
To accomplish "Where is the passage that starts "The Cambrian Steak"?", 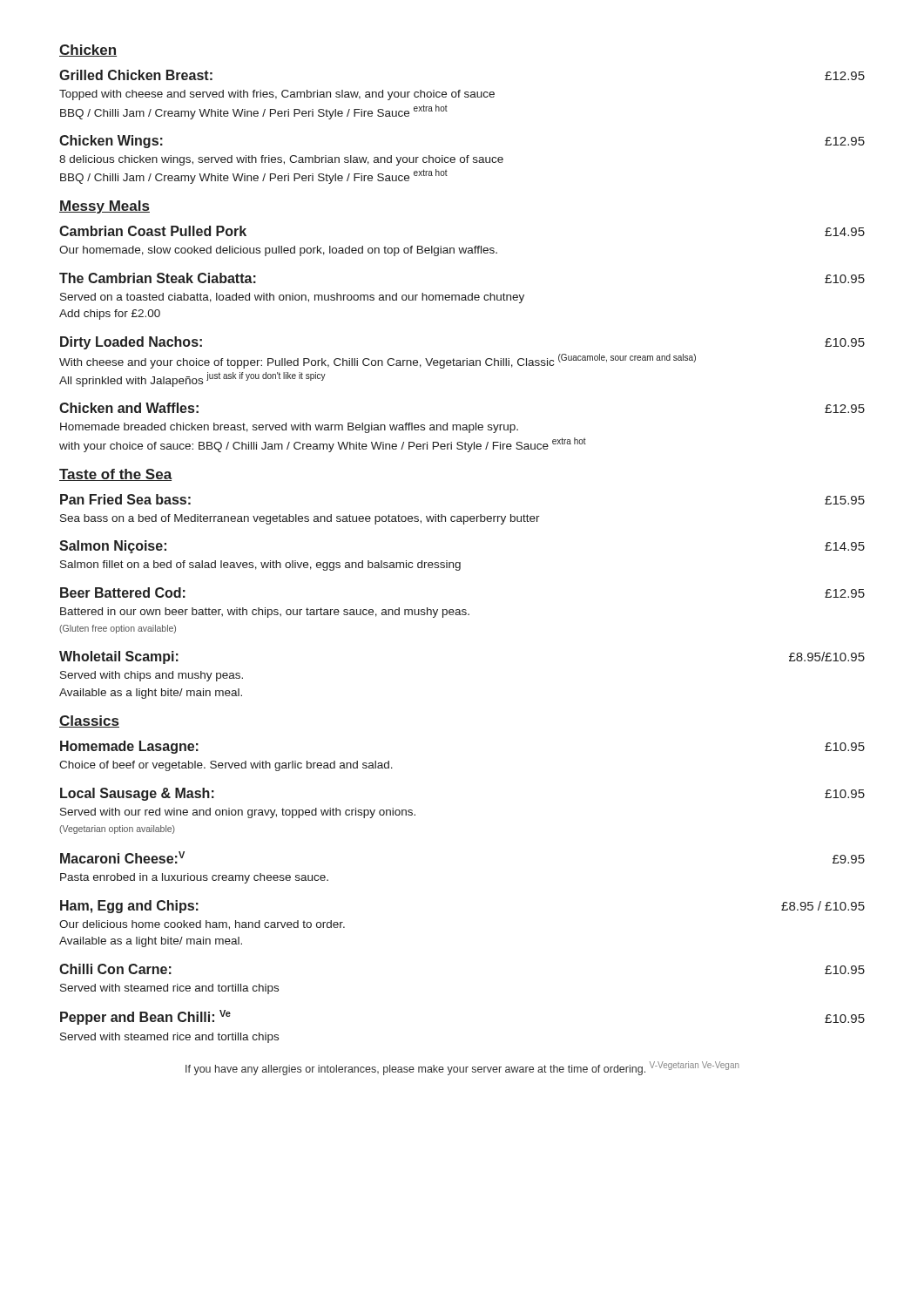I will pos(462,297).
